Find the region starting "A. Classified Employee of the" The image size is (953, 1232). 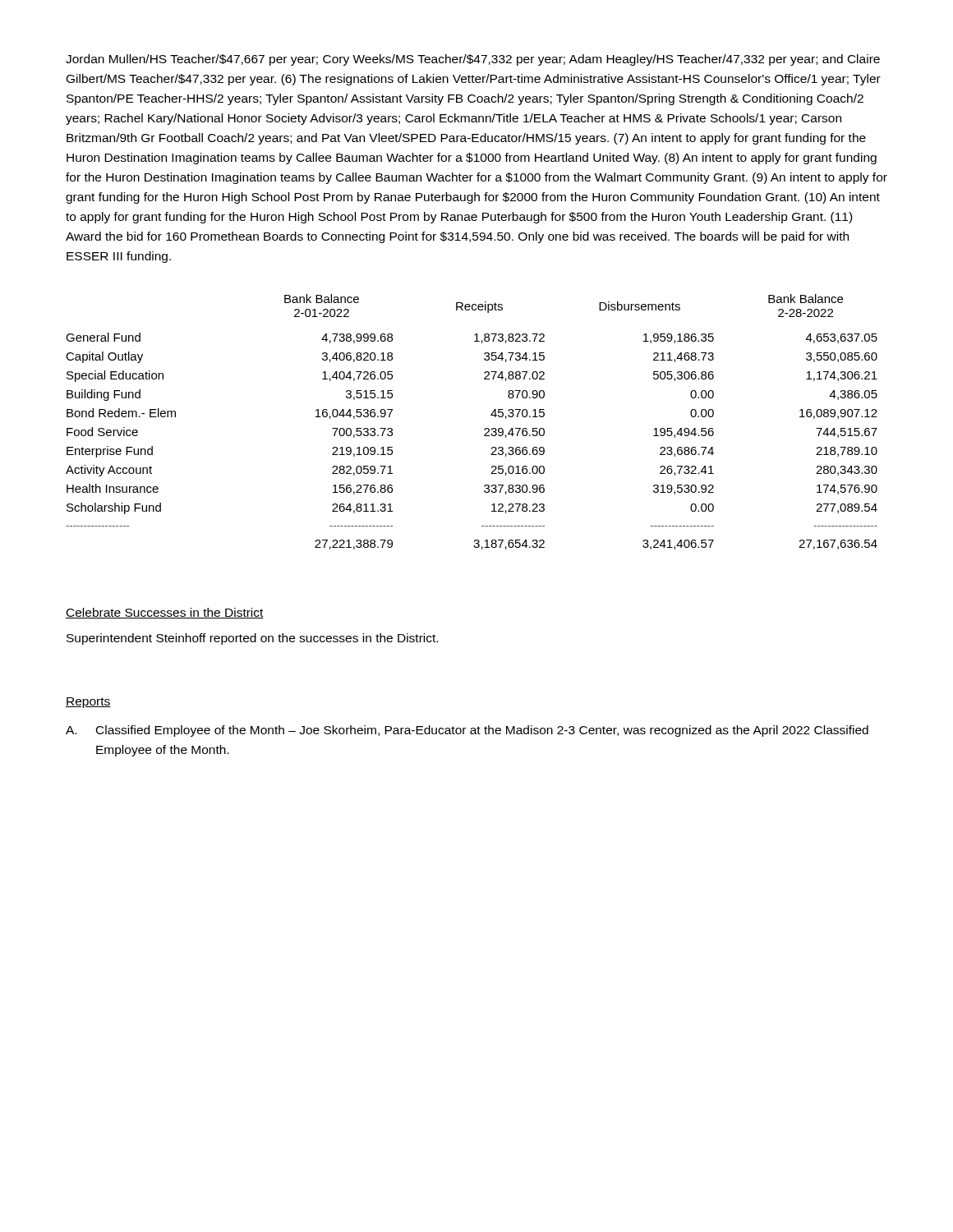(476, 740)
